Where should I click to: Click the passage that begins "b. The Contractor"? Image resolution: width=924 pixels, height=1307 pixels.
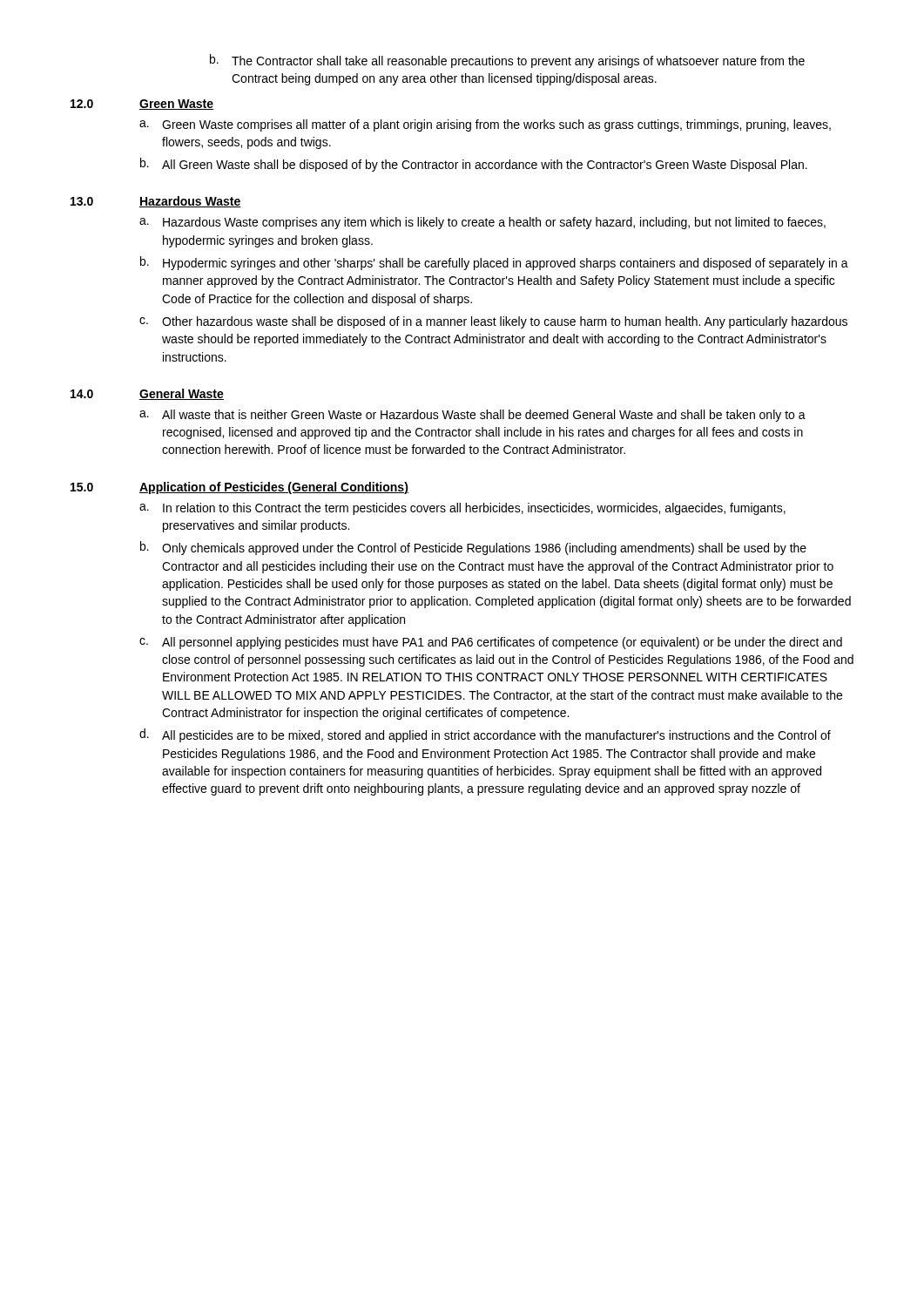(532, 70)
